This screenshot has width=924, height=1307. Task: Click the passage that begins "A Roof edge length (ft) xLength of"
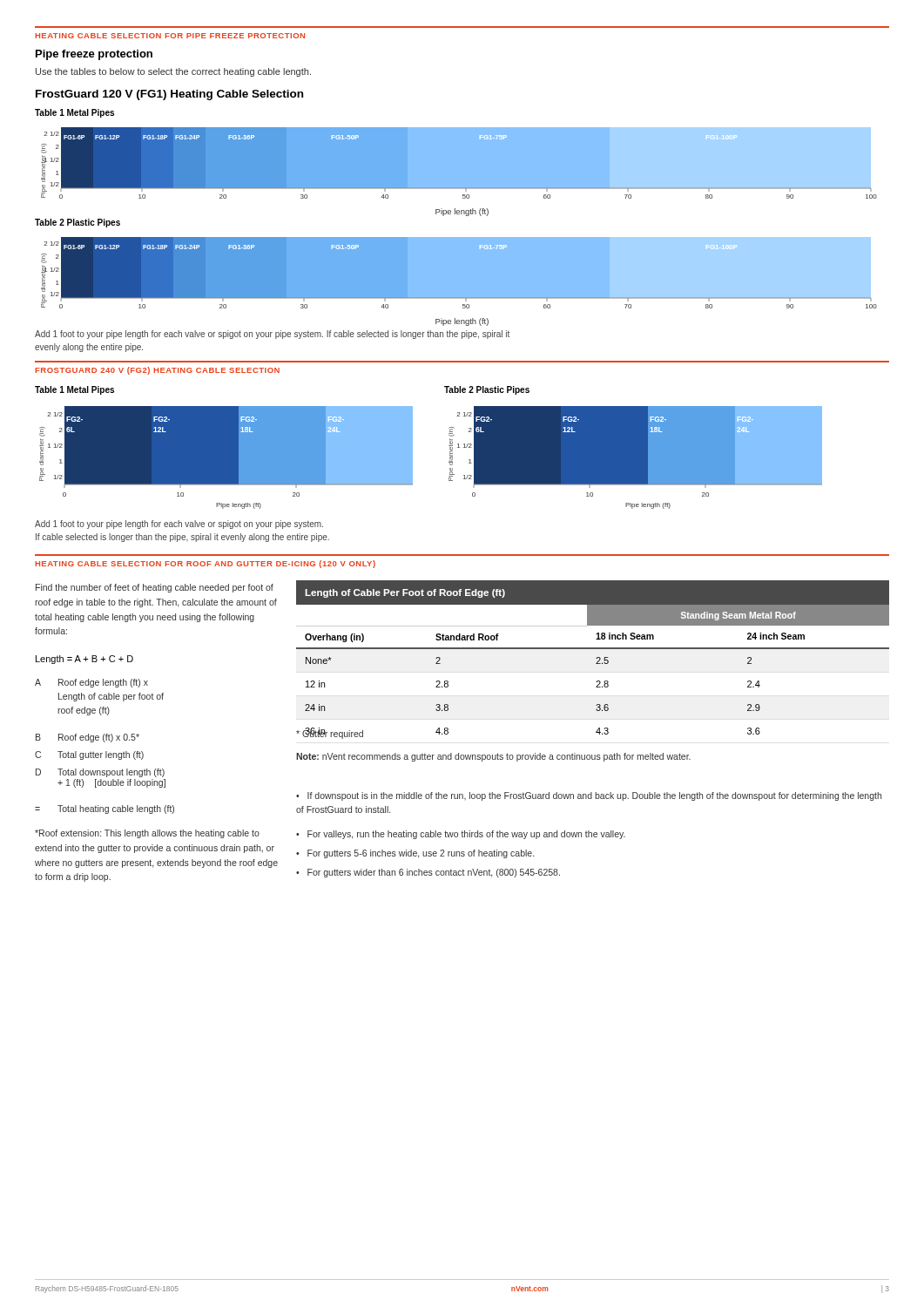pyautogui.click(x=99, y=697)
